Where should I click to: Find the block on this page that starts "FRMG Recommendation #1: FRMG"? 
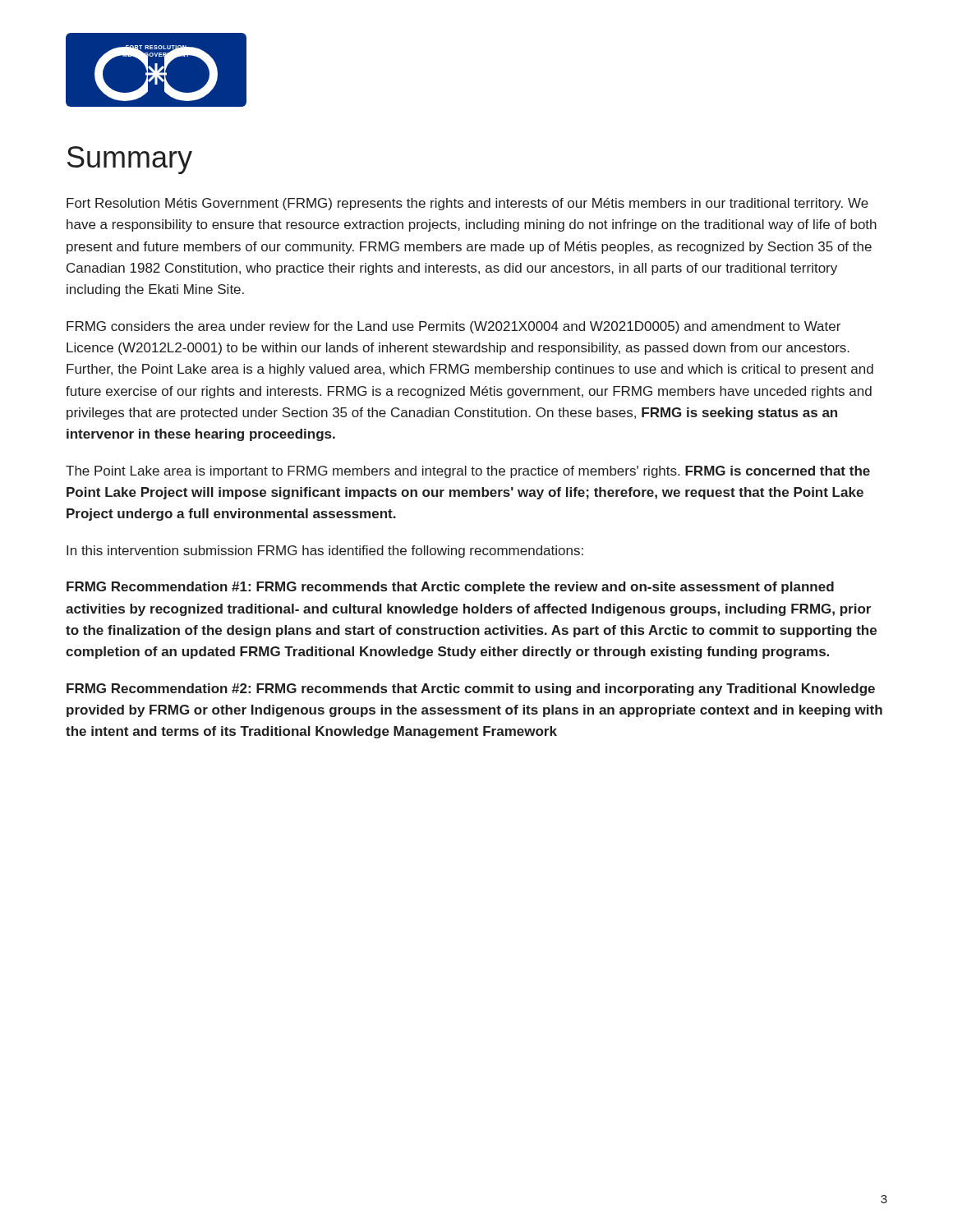point(471,619)
